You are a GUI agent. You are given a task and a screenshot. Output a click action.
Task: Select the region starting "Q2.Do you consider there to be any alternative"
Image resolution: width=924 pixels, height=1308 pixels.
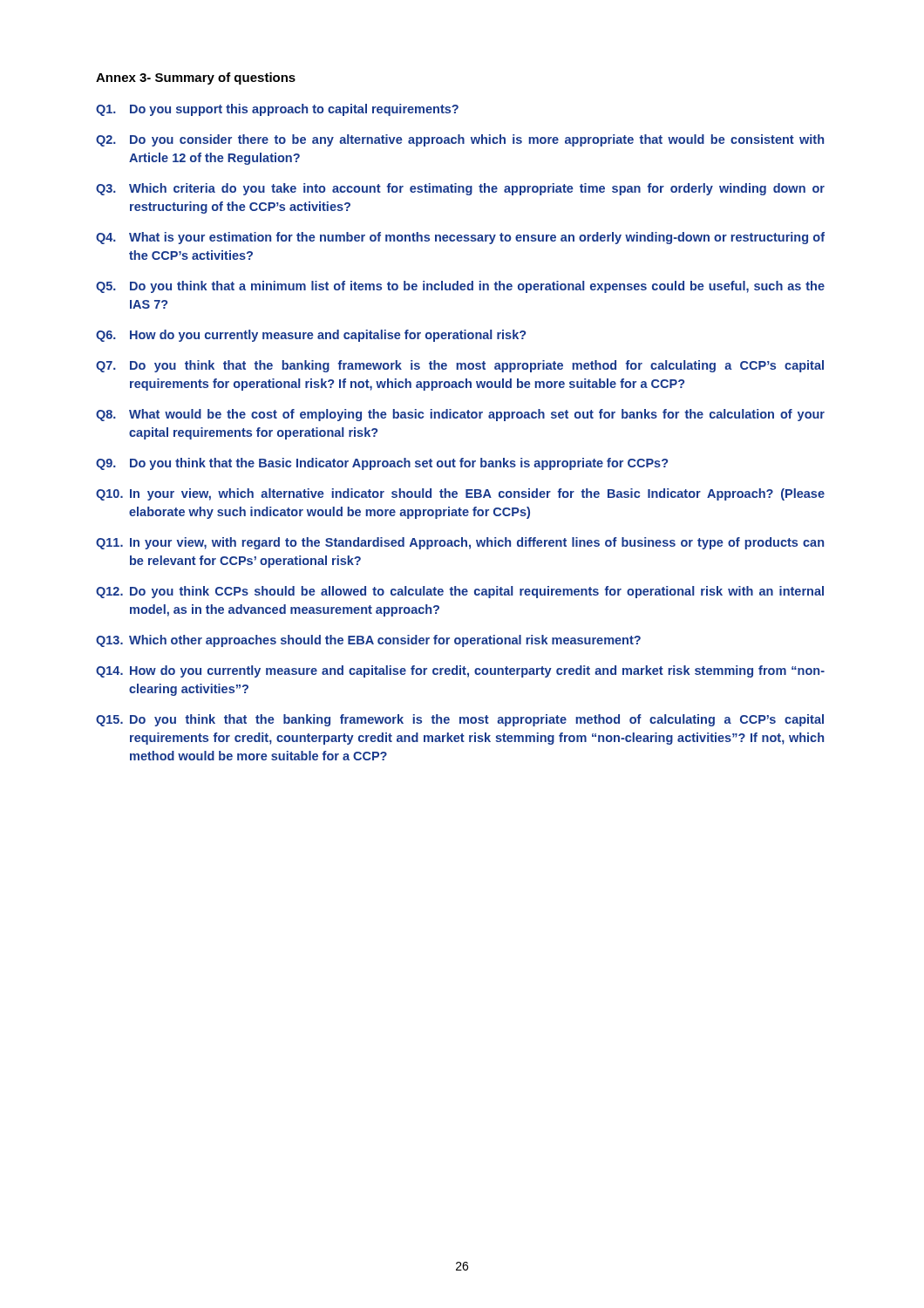click(x=460, y=149)
